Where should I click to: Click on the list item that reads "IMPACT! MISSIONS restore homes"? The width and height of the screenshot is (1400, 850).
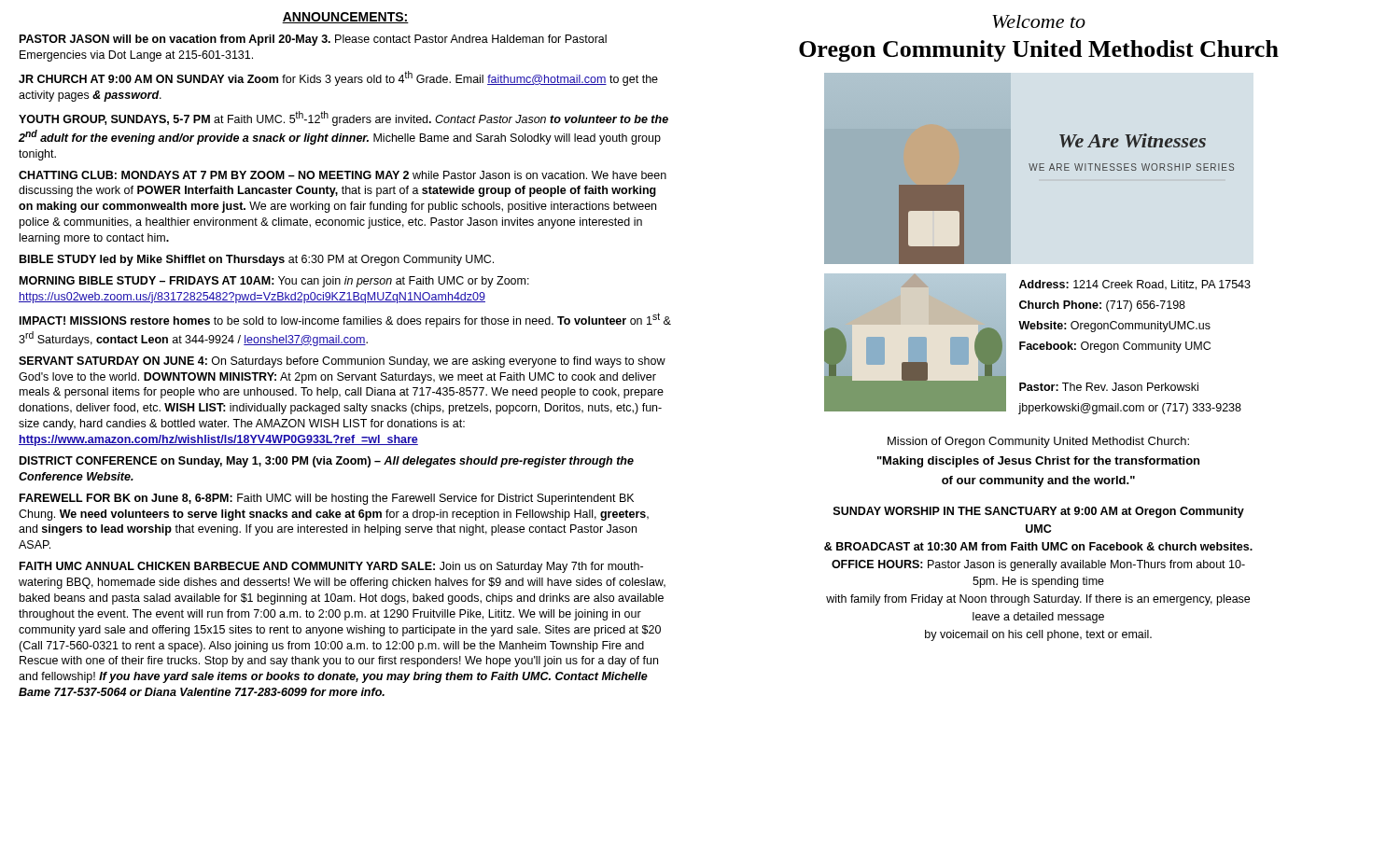coord(345,329)
